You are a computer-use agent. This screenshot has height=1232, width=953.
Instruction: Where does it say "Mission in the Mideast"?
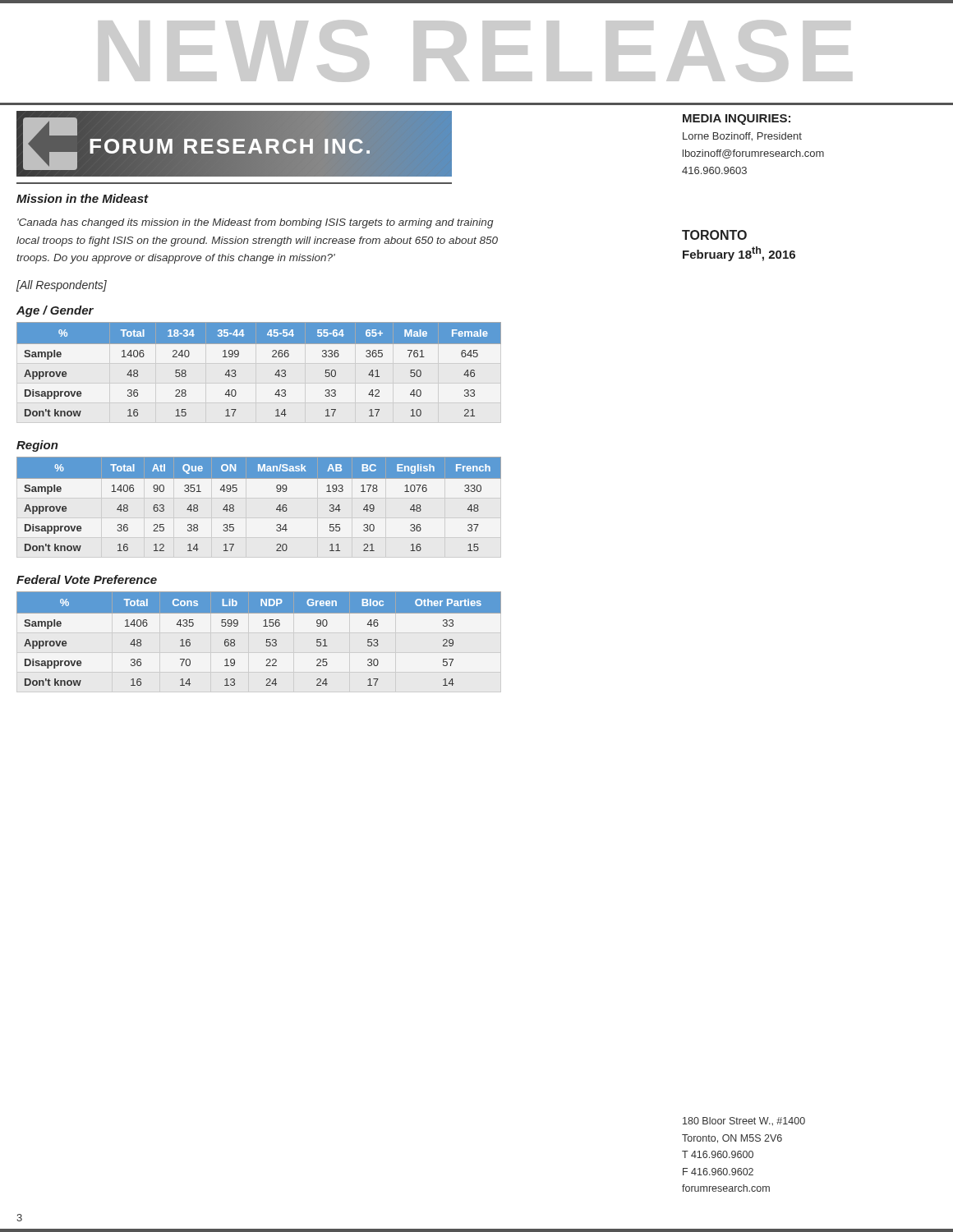82,198
